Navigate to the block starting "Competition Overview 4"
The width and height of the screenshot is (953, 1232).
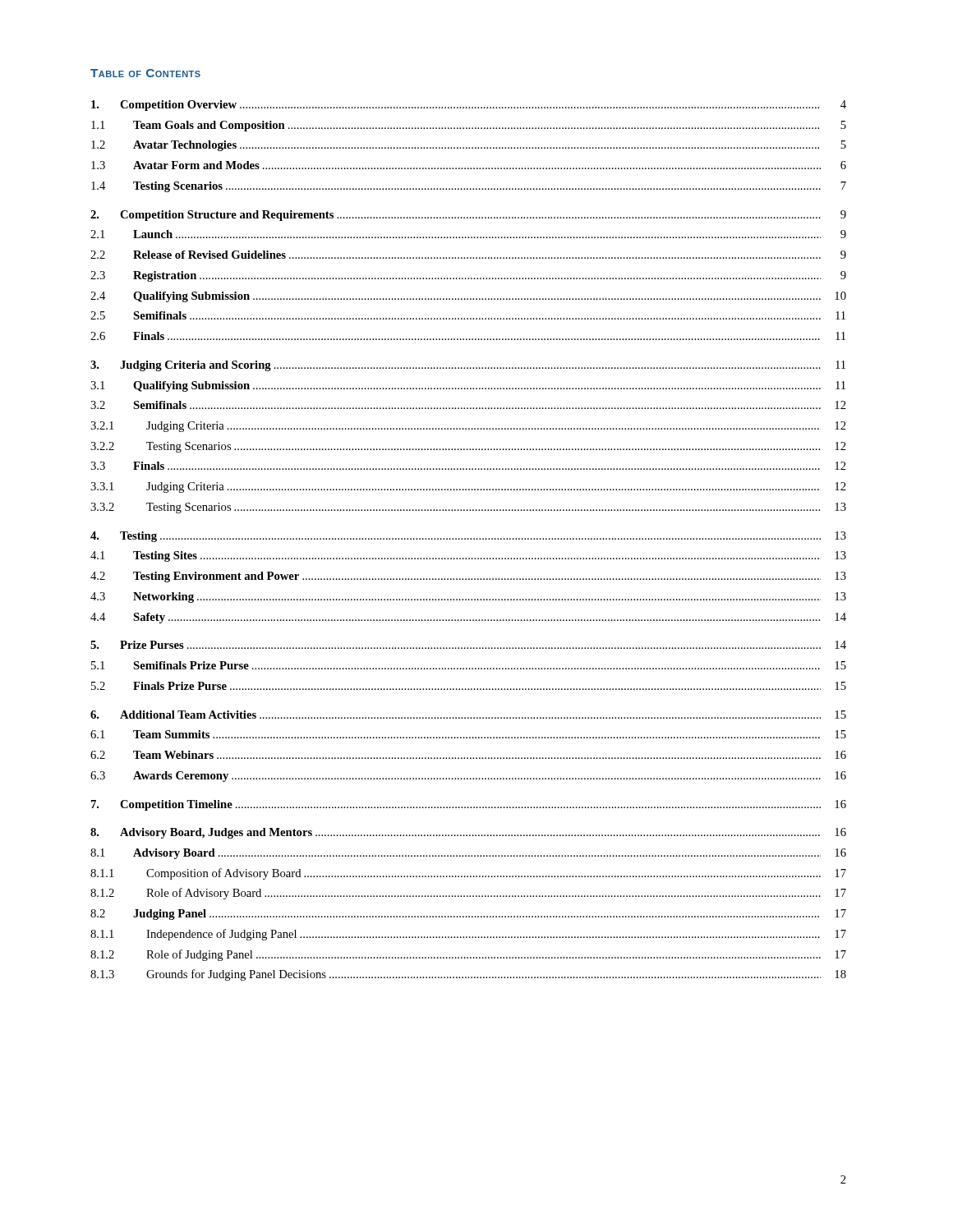click(468, 105)
